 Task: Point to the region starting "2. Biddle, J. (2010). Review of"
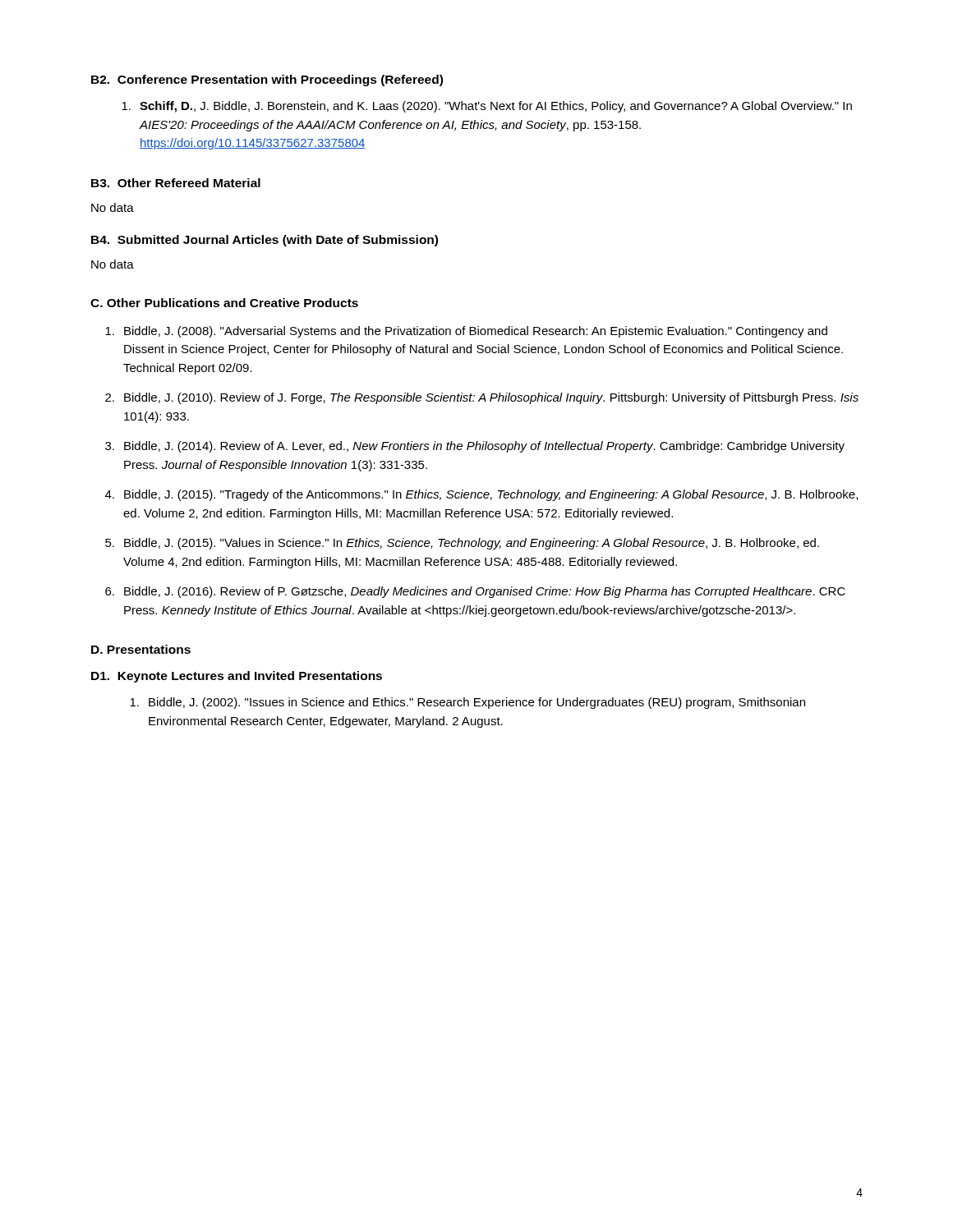tap(476, 407)
